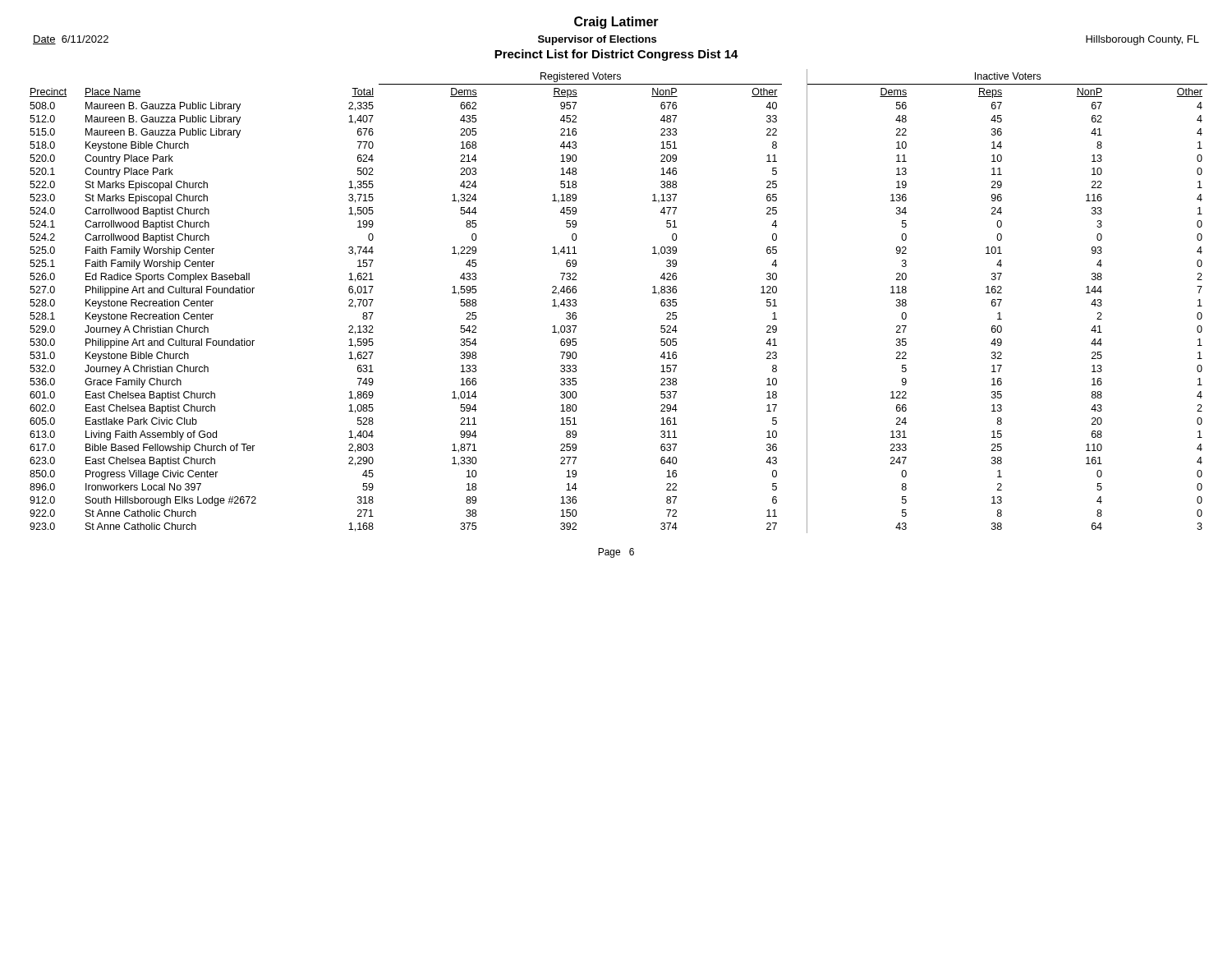1232x953 pixels.
Task: Point to "Craig Latimer"
Action: click(x=616, y=22)
